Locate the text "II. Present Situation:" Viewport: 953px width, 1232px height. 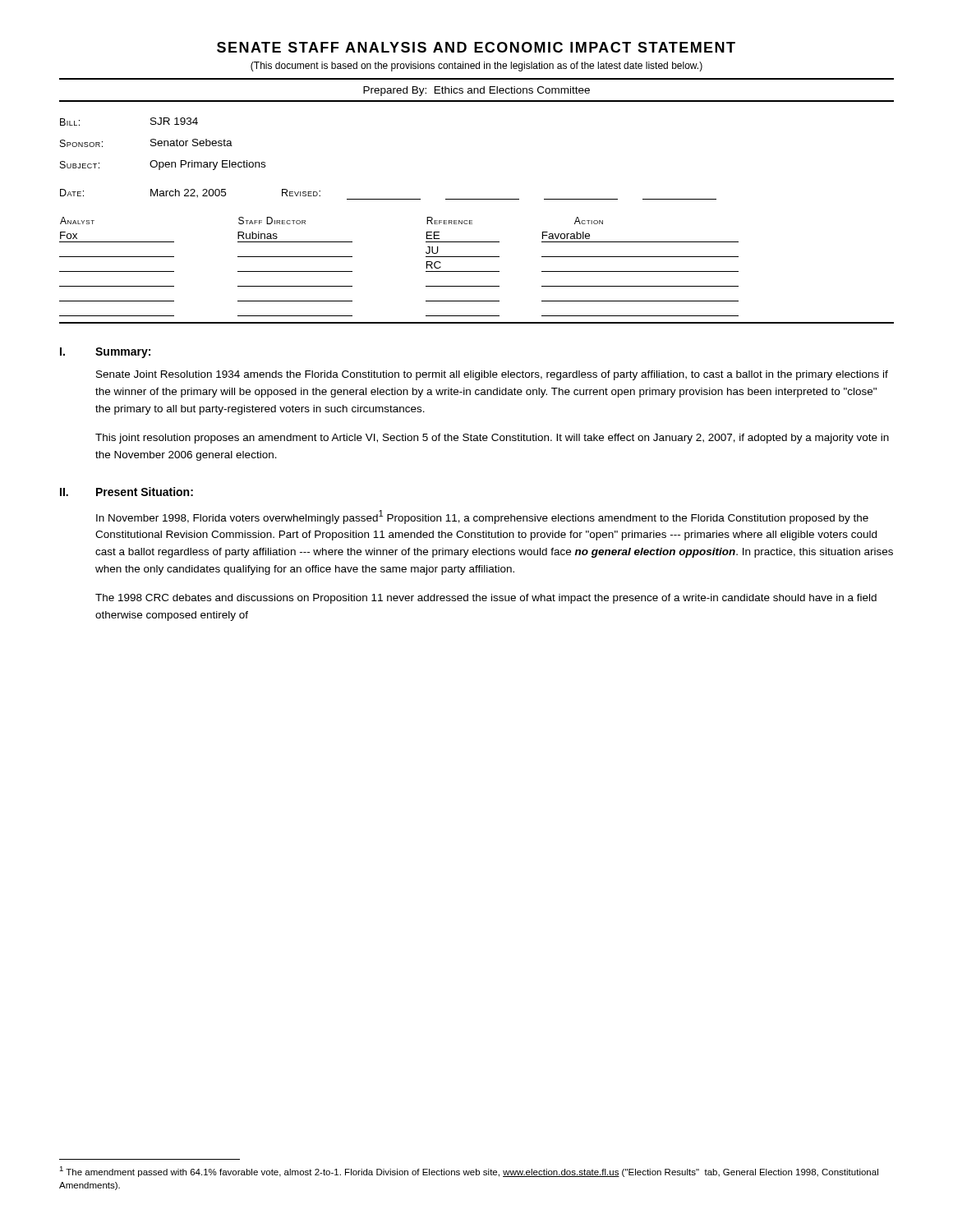click(x=126, y=492)
